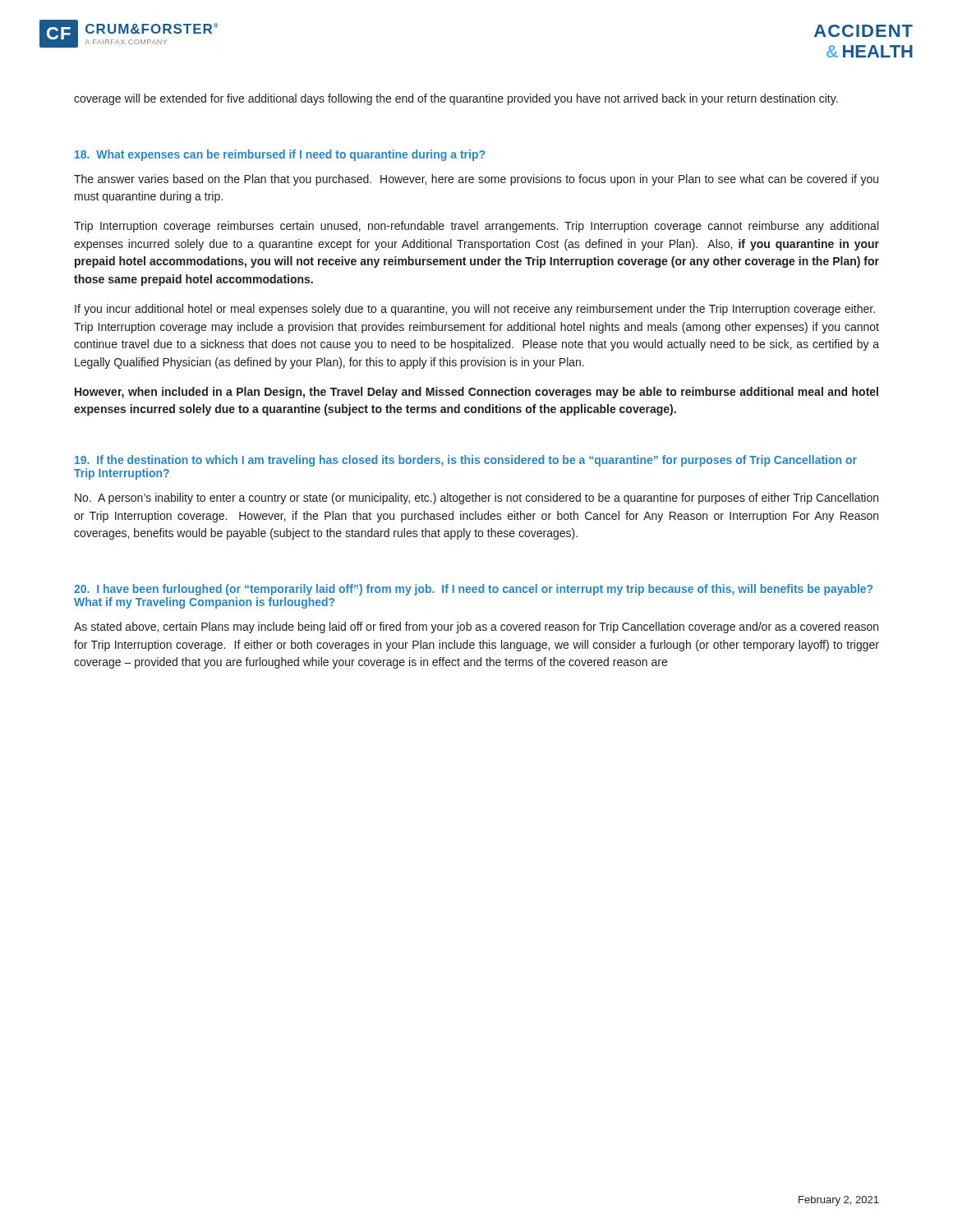
Task: Point to the block beginning "coverage will be extended"
Action: (456, 99)
